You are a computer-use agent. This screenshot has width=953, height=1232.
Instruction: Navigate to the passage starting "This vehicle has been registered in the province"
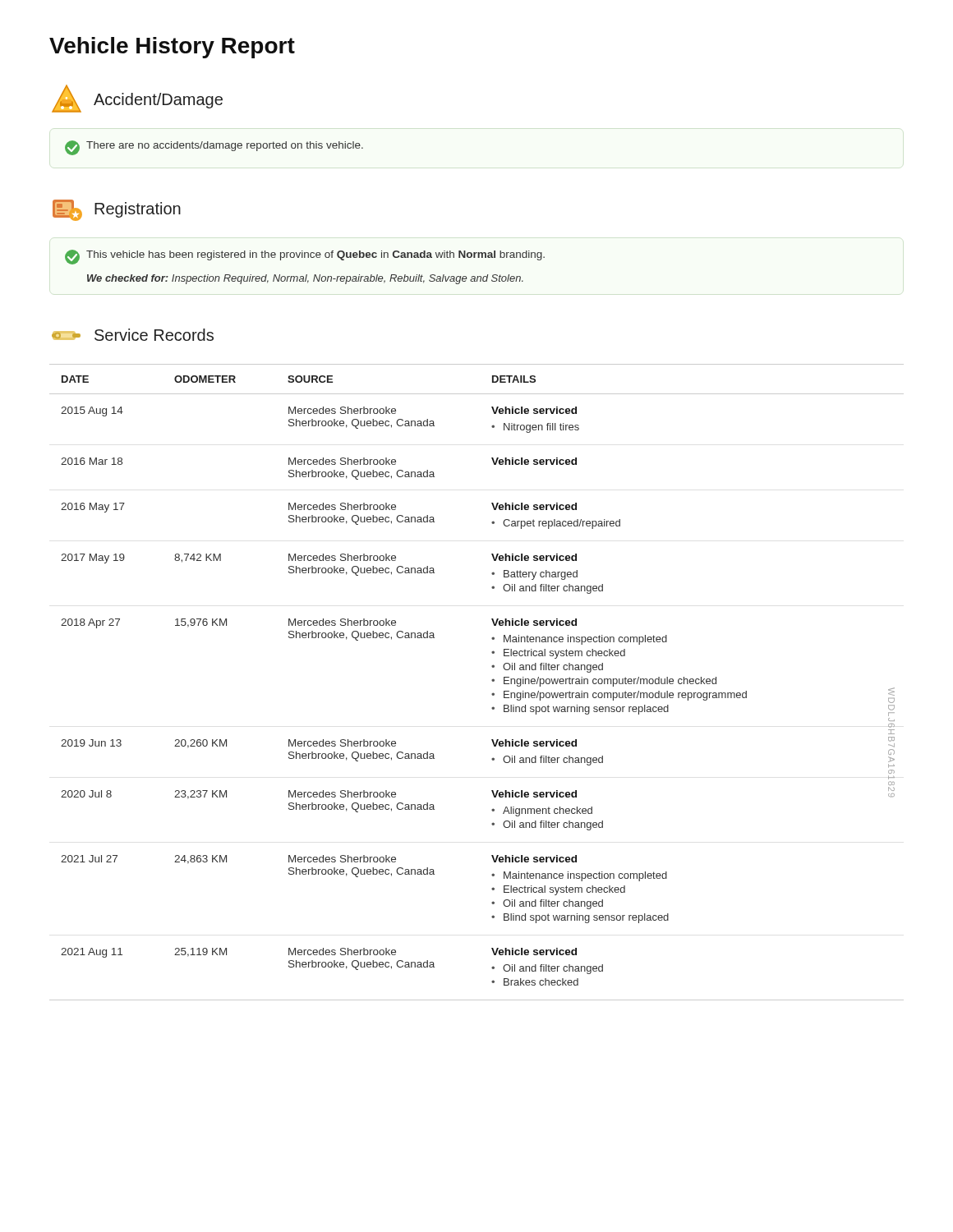tap(476, 266)
